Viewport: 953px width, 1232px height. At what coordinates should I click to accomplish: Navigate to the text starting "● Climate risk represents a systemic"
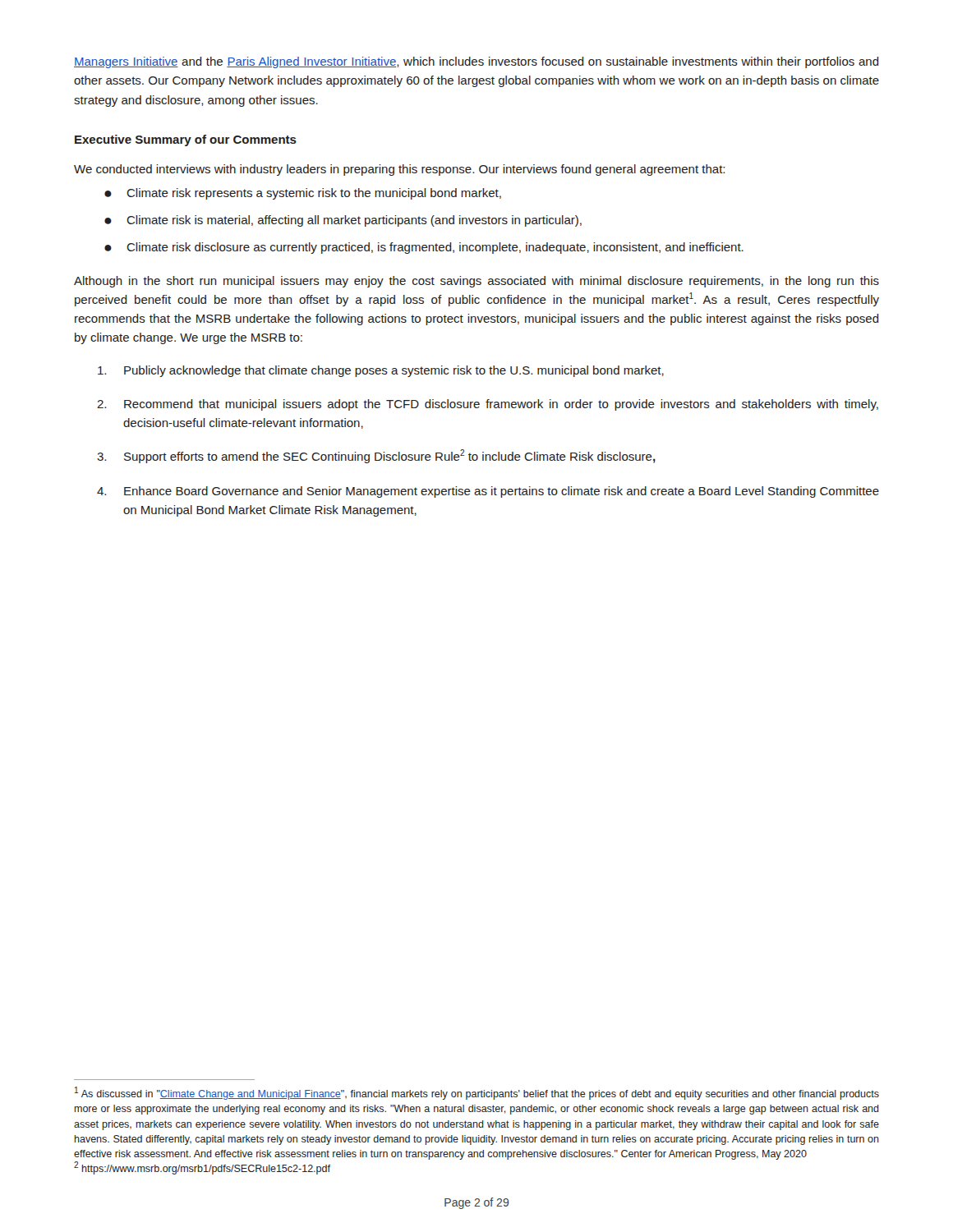pyautogui.click(x=476, y=194)
